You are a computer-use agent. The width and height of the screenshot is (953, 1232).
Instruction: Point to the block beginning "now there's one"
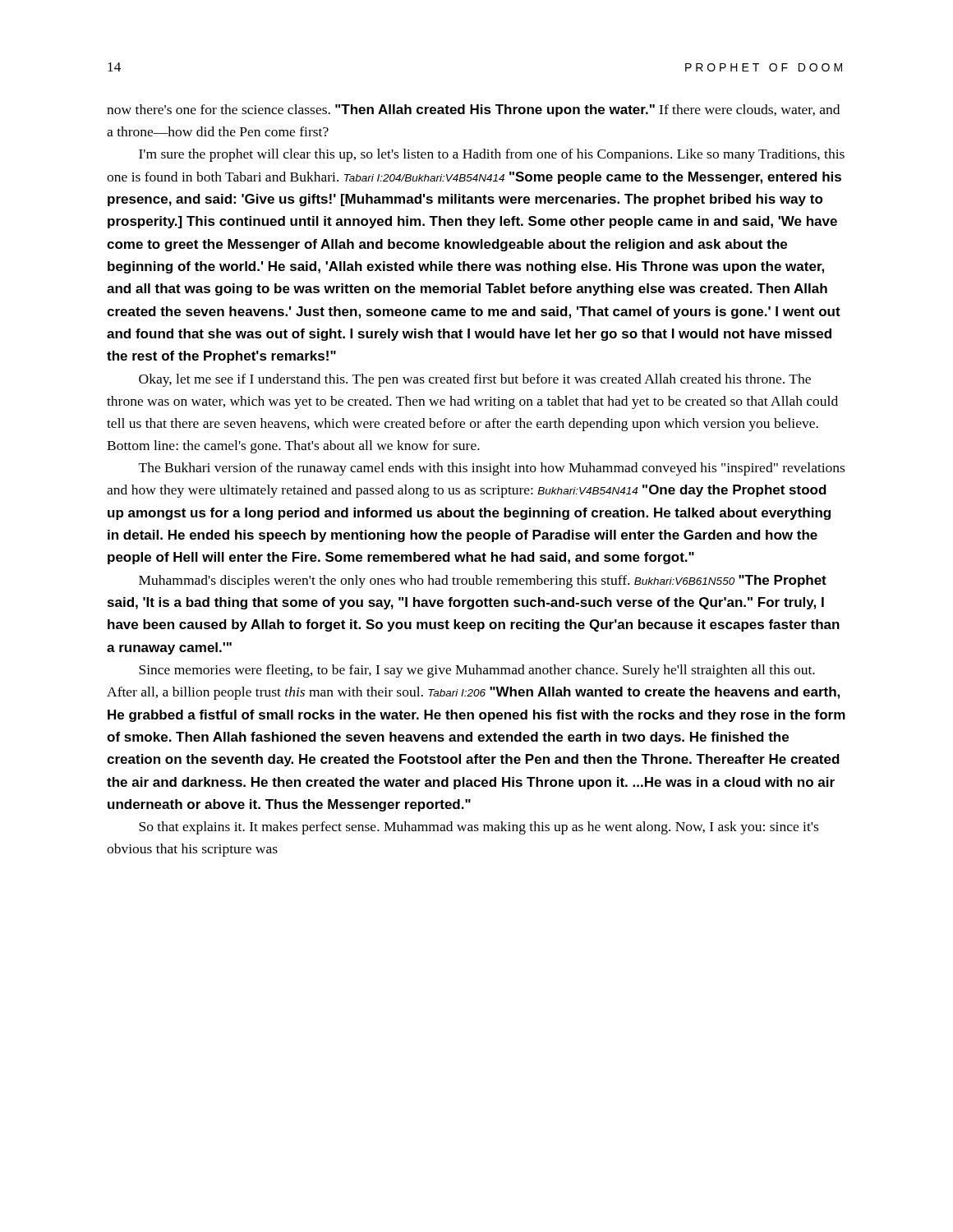click(x=476, y=121)
